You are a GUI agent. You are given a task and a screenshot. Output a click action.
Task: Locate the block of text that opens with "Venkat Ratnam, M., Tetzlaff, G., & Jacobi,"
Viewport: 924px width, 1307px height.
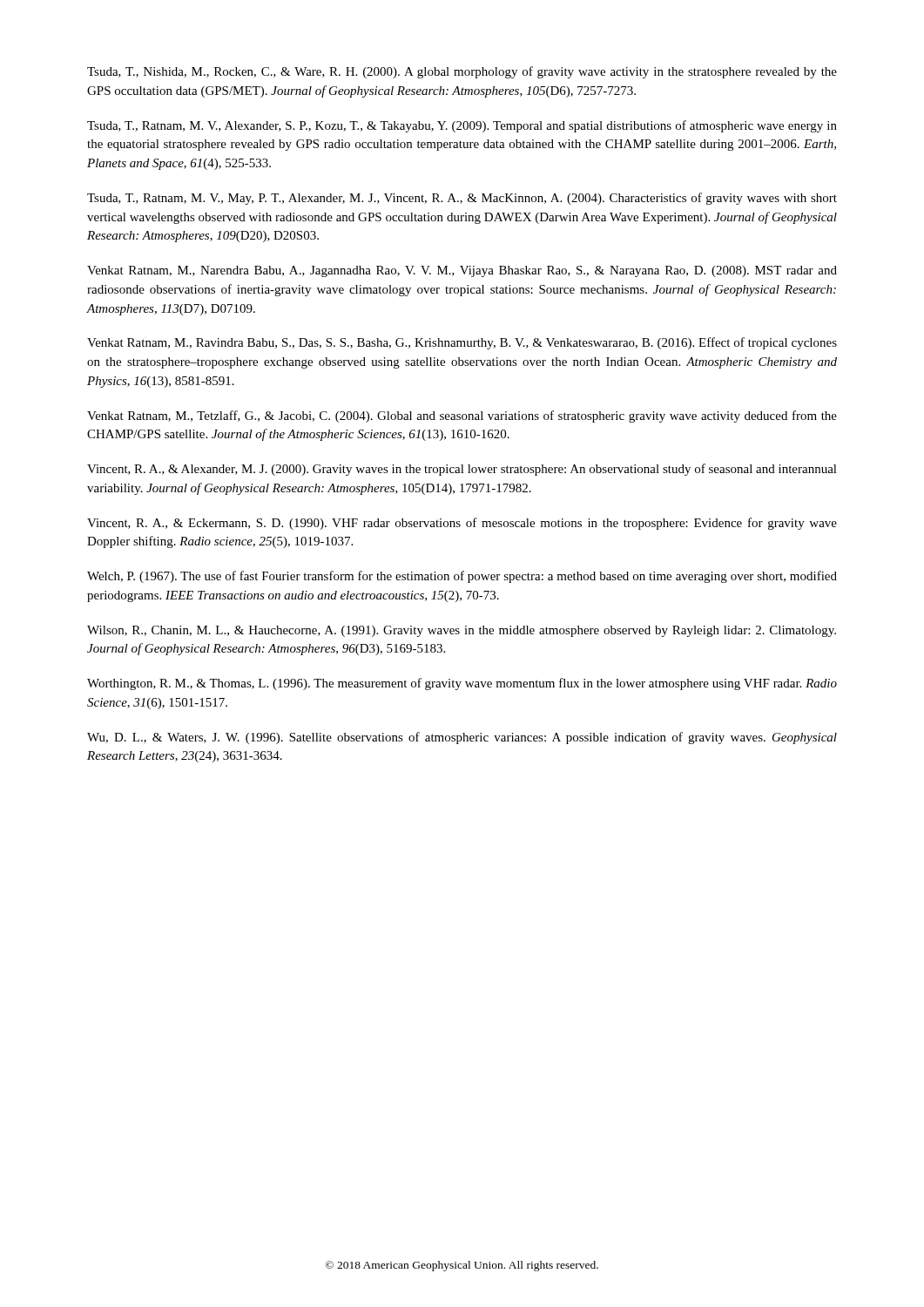(x=462, y=425)
